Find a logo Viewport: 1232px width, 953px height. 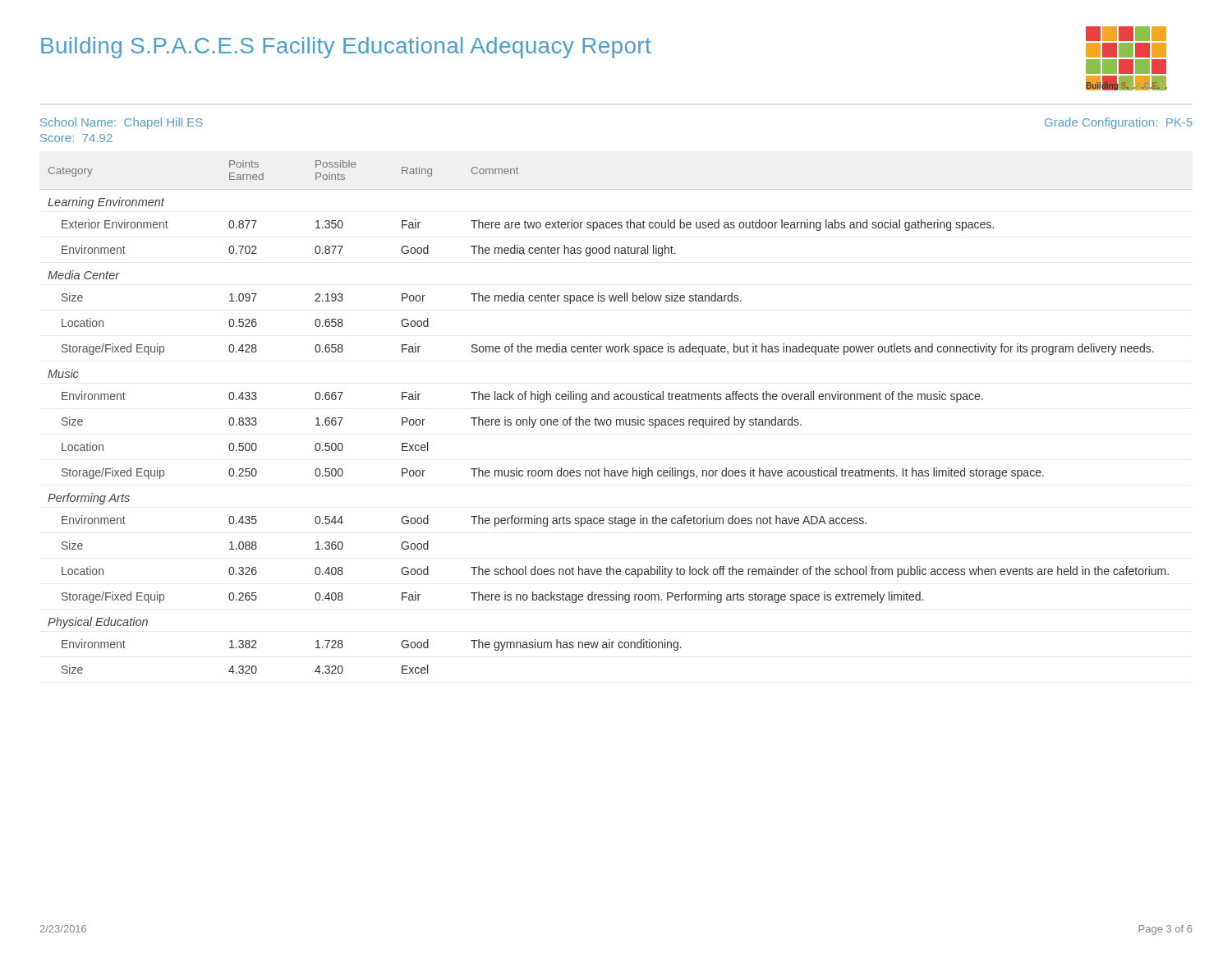click(x=1139, y=61)
